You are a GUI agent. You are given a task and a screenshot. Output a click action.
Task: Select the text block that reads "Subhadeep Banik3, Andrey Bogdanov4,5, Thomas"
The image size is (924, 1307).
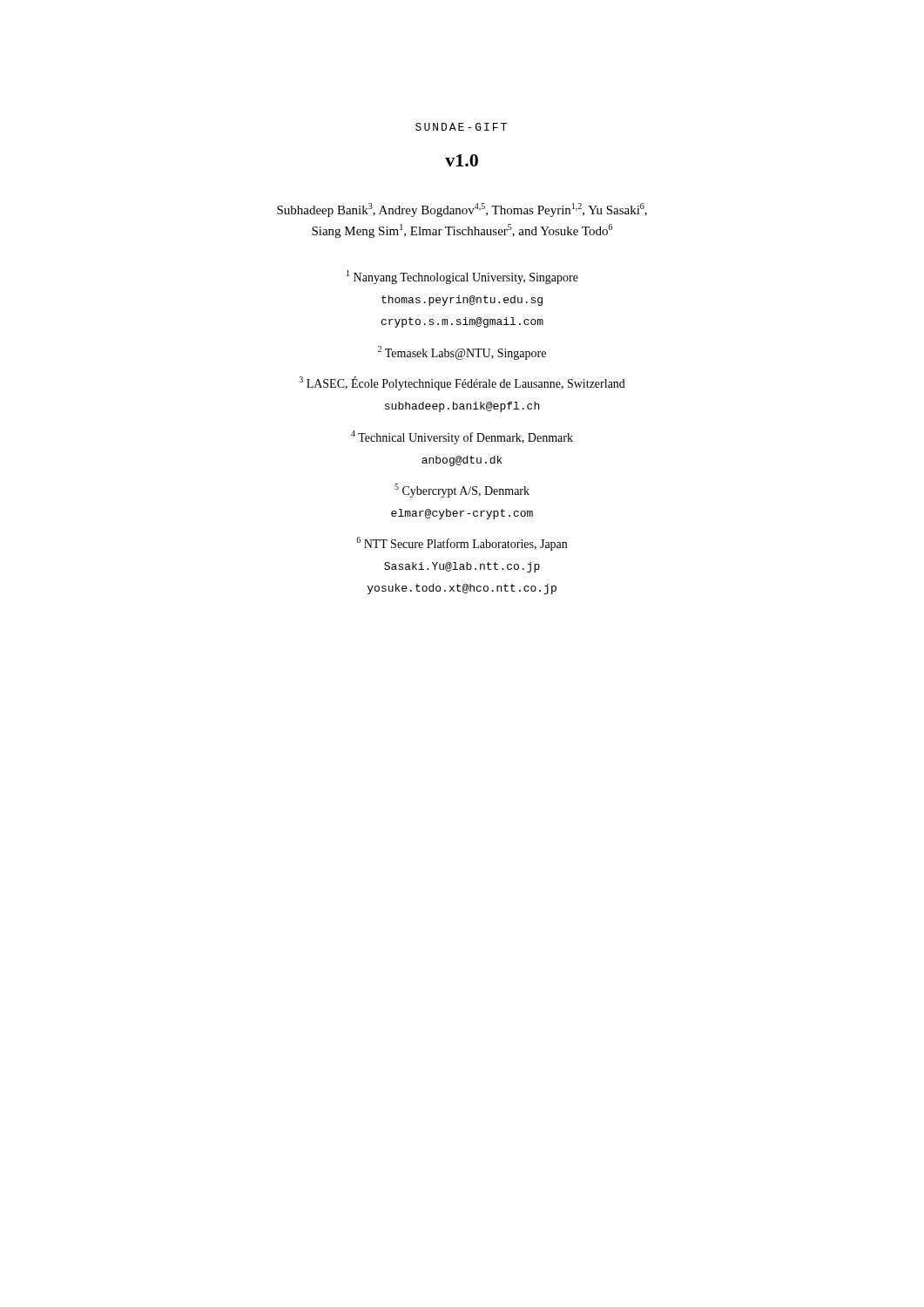point(462,220)
